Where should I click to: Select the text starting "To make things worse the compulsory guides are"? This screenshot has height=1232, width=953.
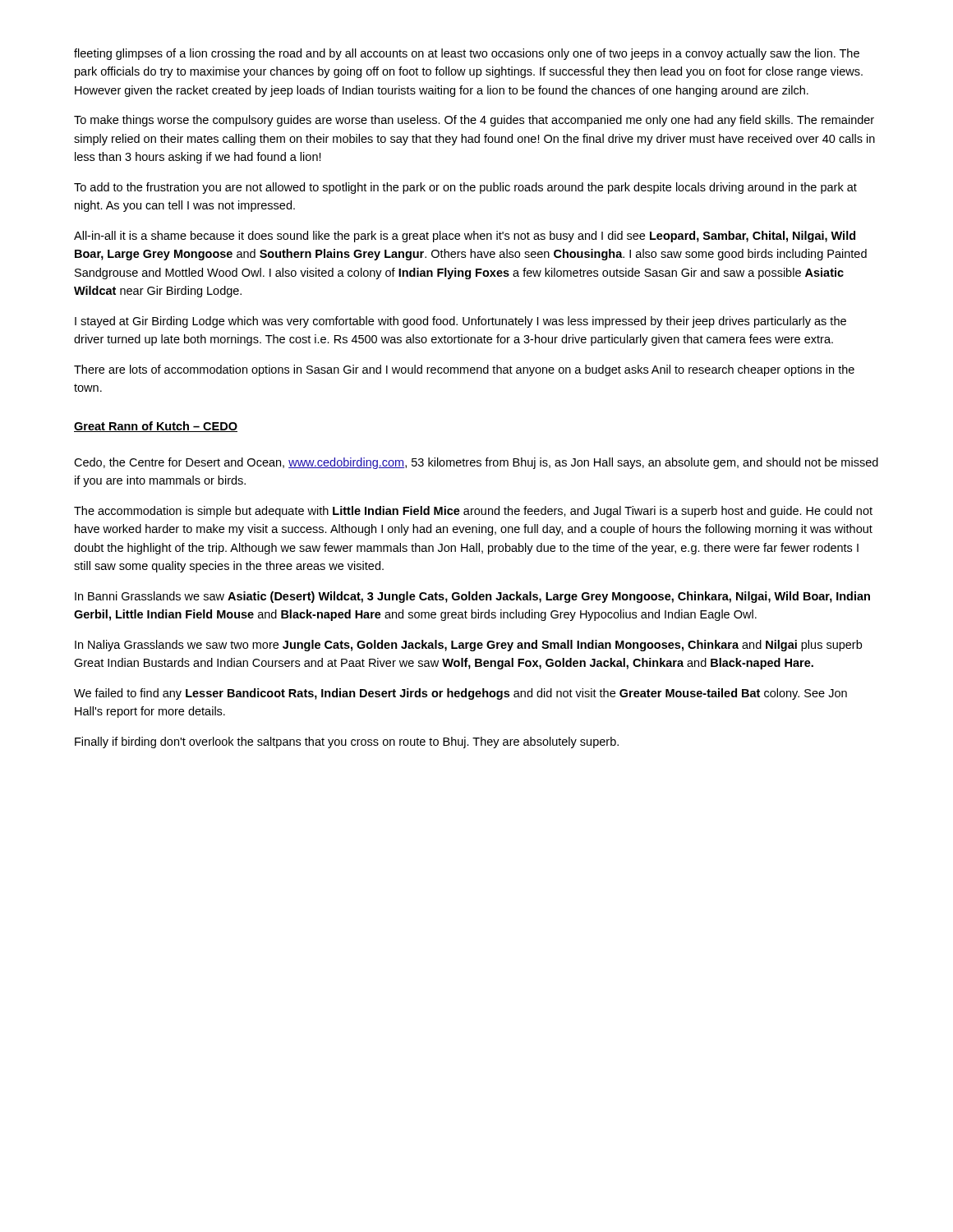pyautogui.click(x=475, y=139)
